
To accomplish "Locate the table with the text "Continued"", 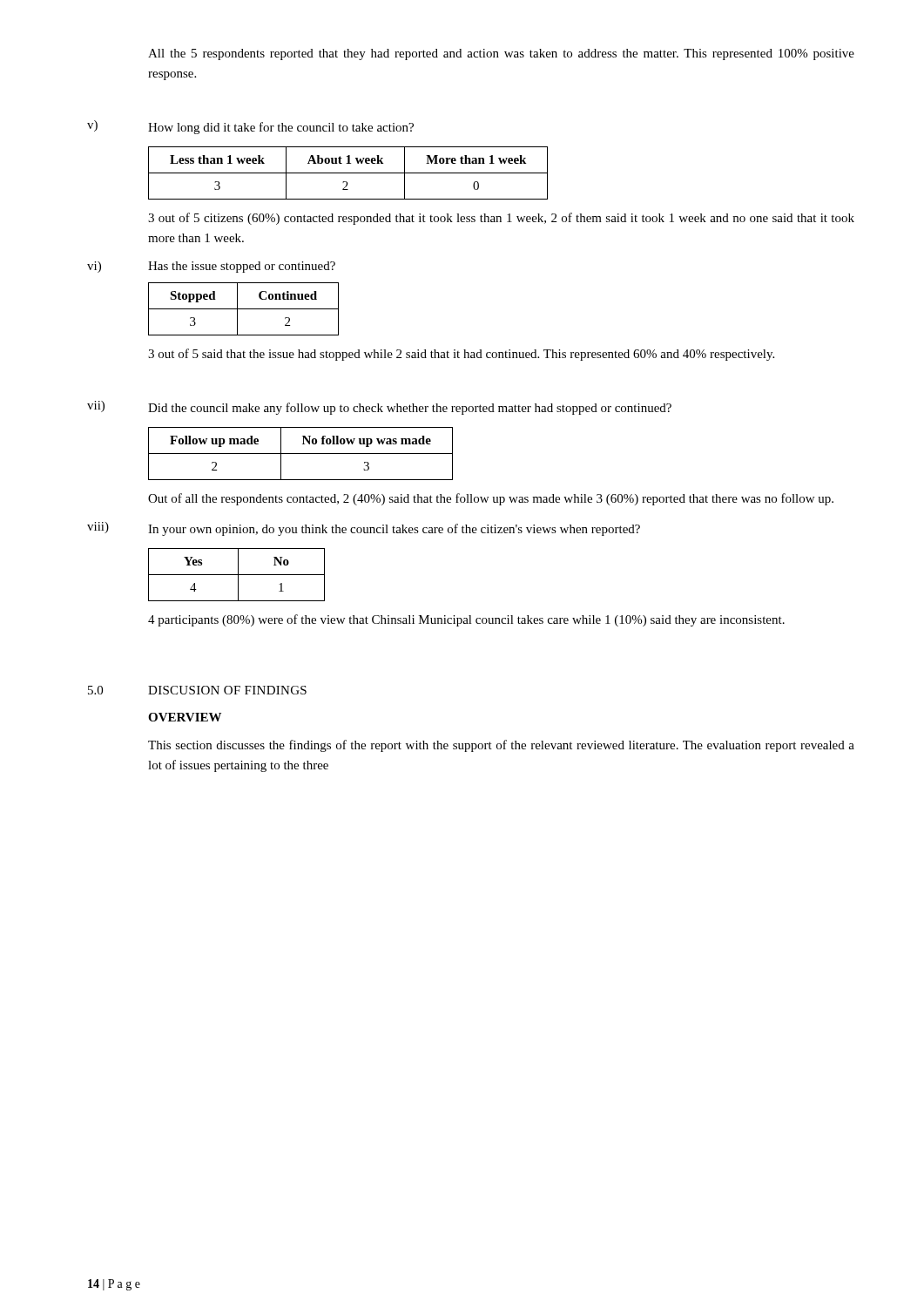I will tap(501, 309).
